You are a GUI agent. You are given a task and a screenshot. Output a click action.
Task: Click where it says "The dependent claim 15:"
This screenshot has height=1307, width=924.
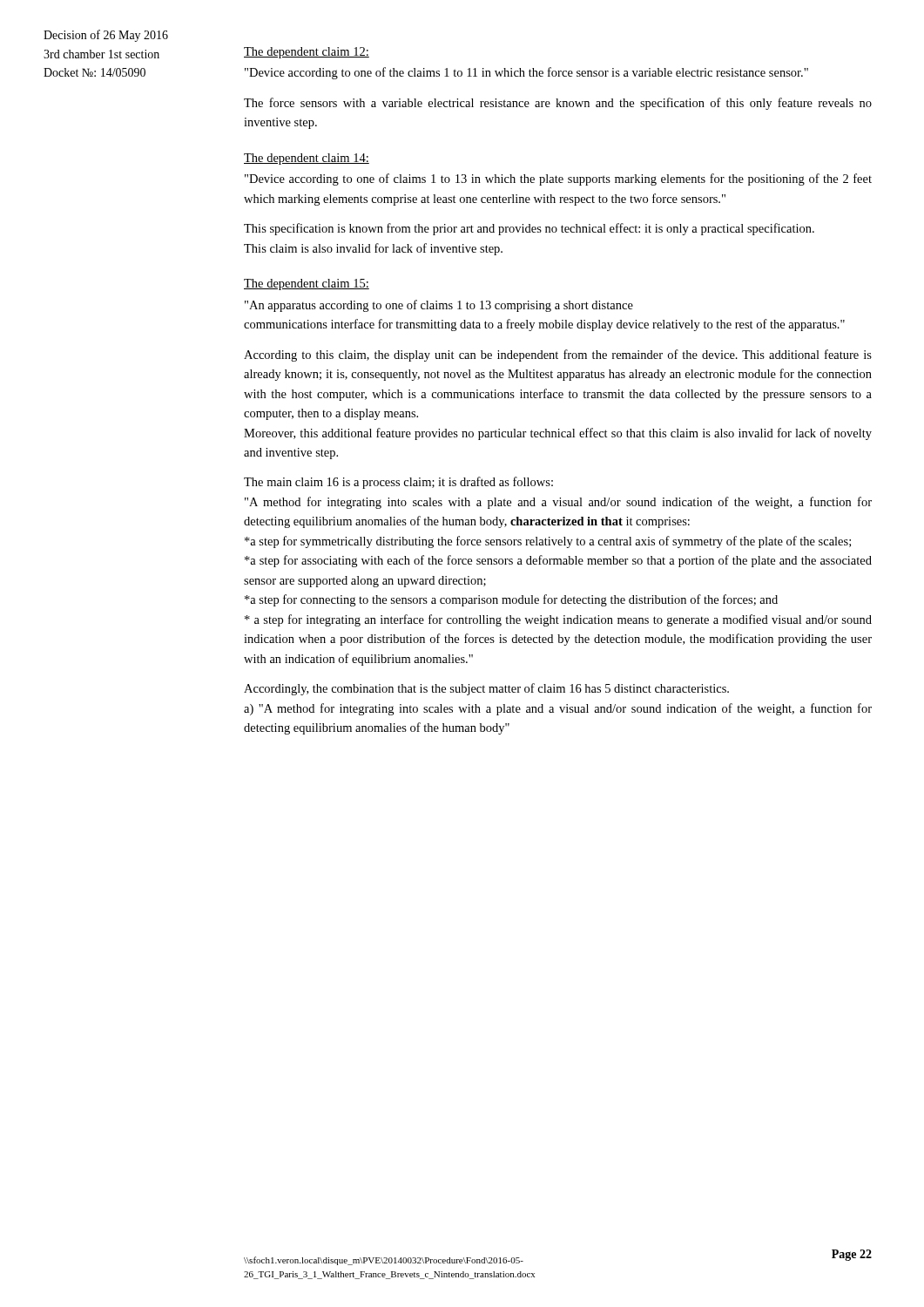coord(306,283)
